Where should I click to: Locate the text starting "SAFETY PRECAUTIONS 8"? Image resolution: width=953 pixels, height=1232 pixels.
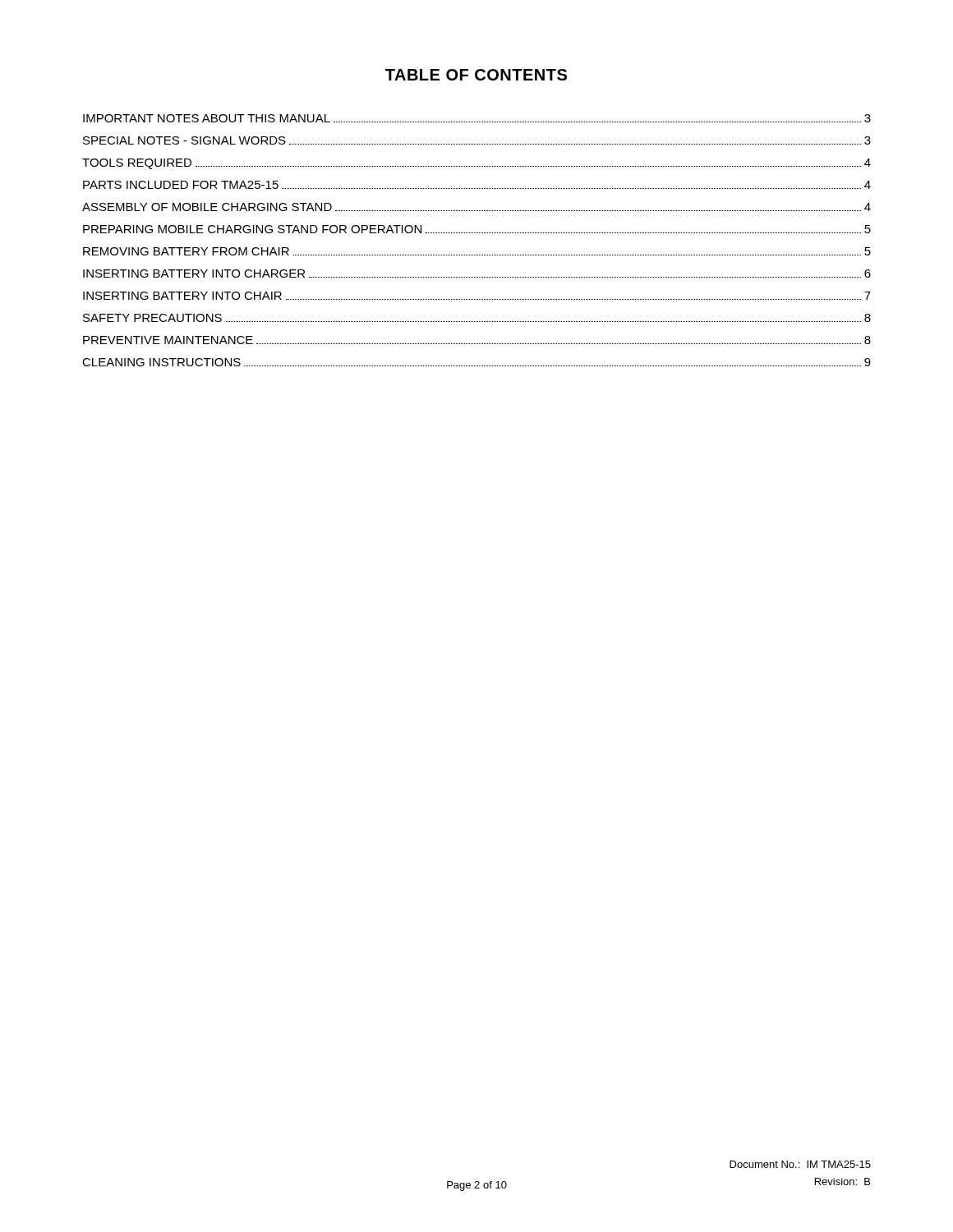point(476,317)
